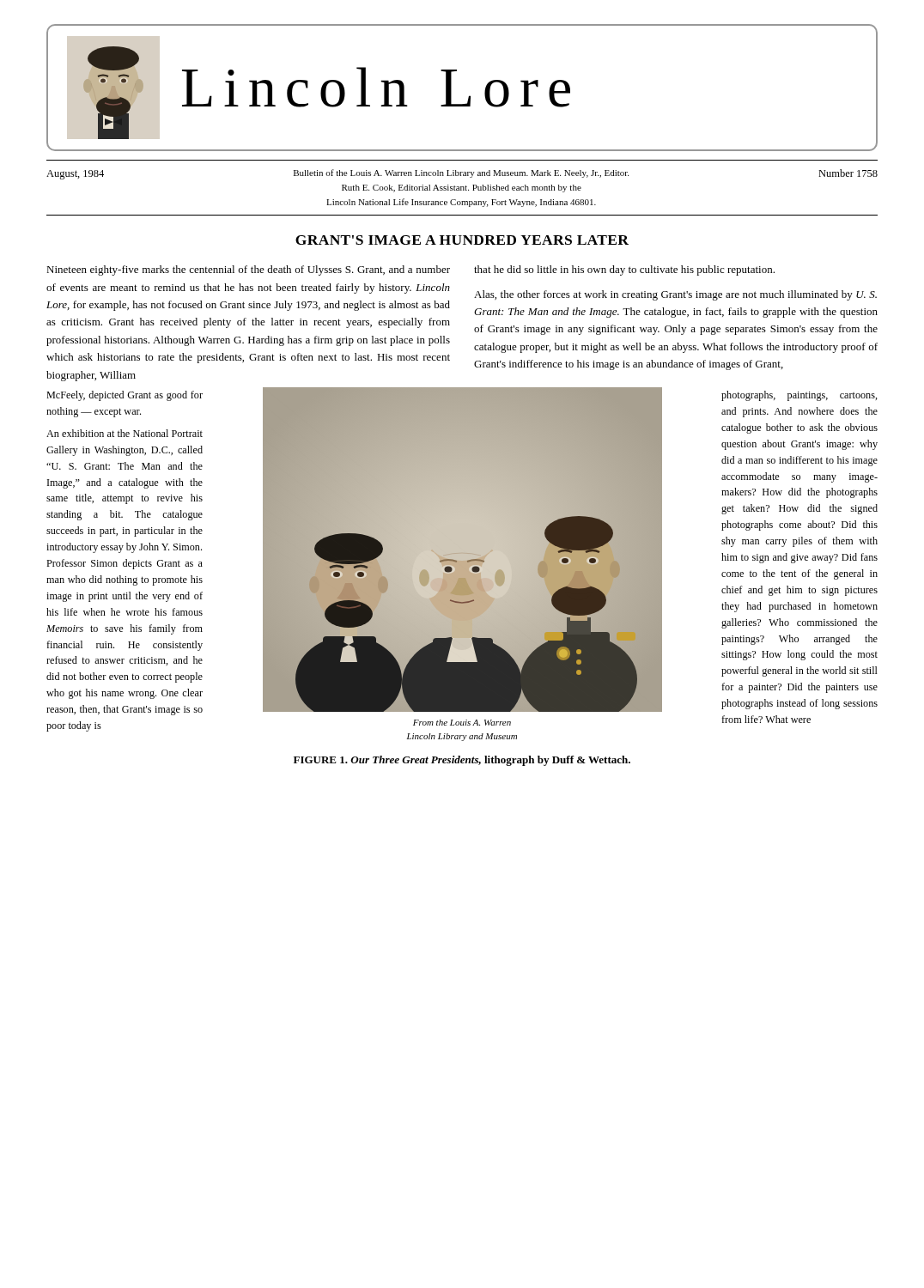924x1288 pixels.
Task: Point to the title beginning "GRANT'S IMAGE A HUNDRED YEARS"
Action: [x=462, y=240]
